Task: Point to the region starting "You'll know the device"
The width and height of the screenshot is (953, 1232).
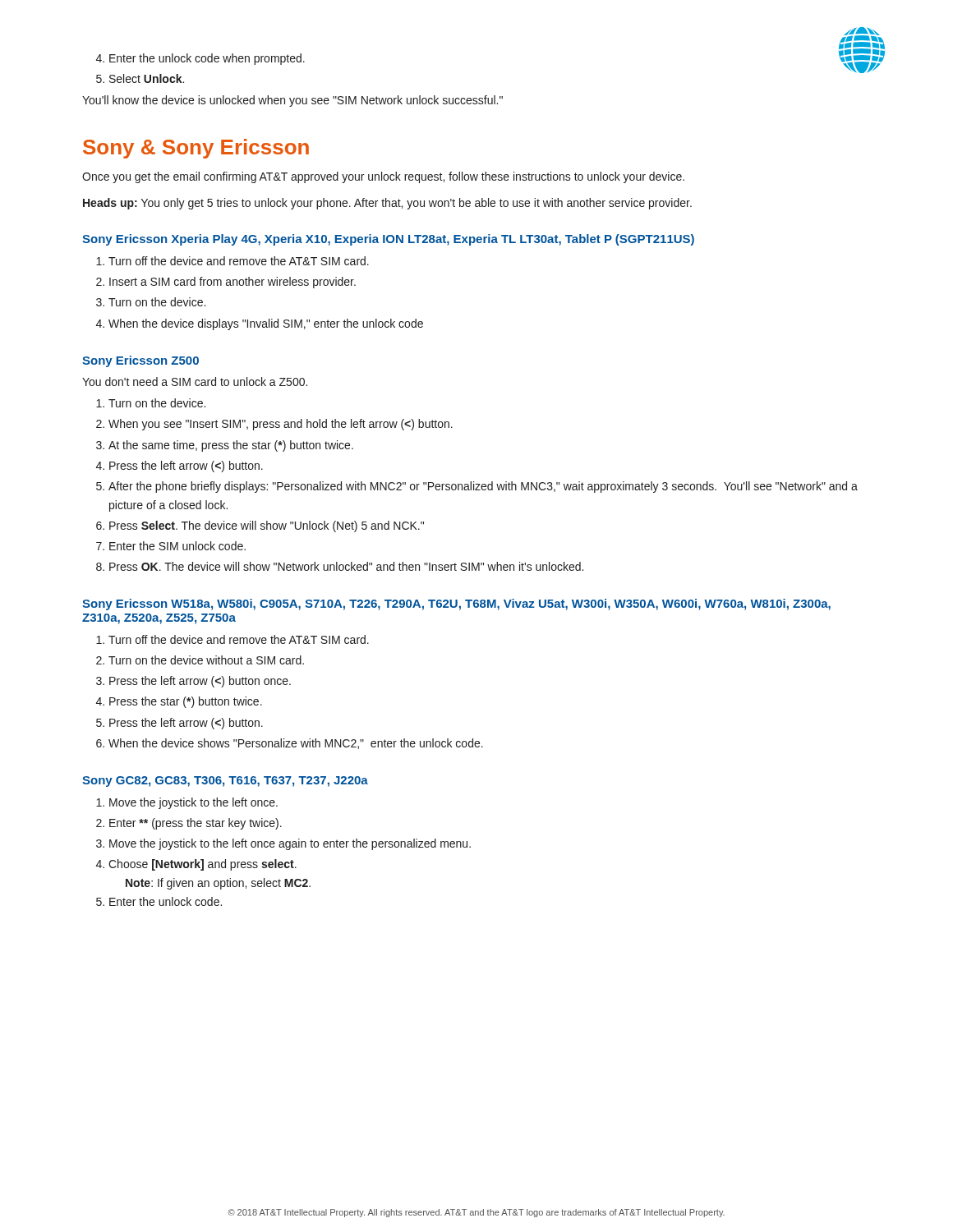Action: click(293, 100)
